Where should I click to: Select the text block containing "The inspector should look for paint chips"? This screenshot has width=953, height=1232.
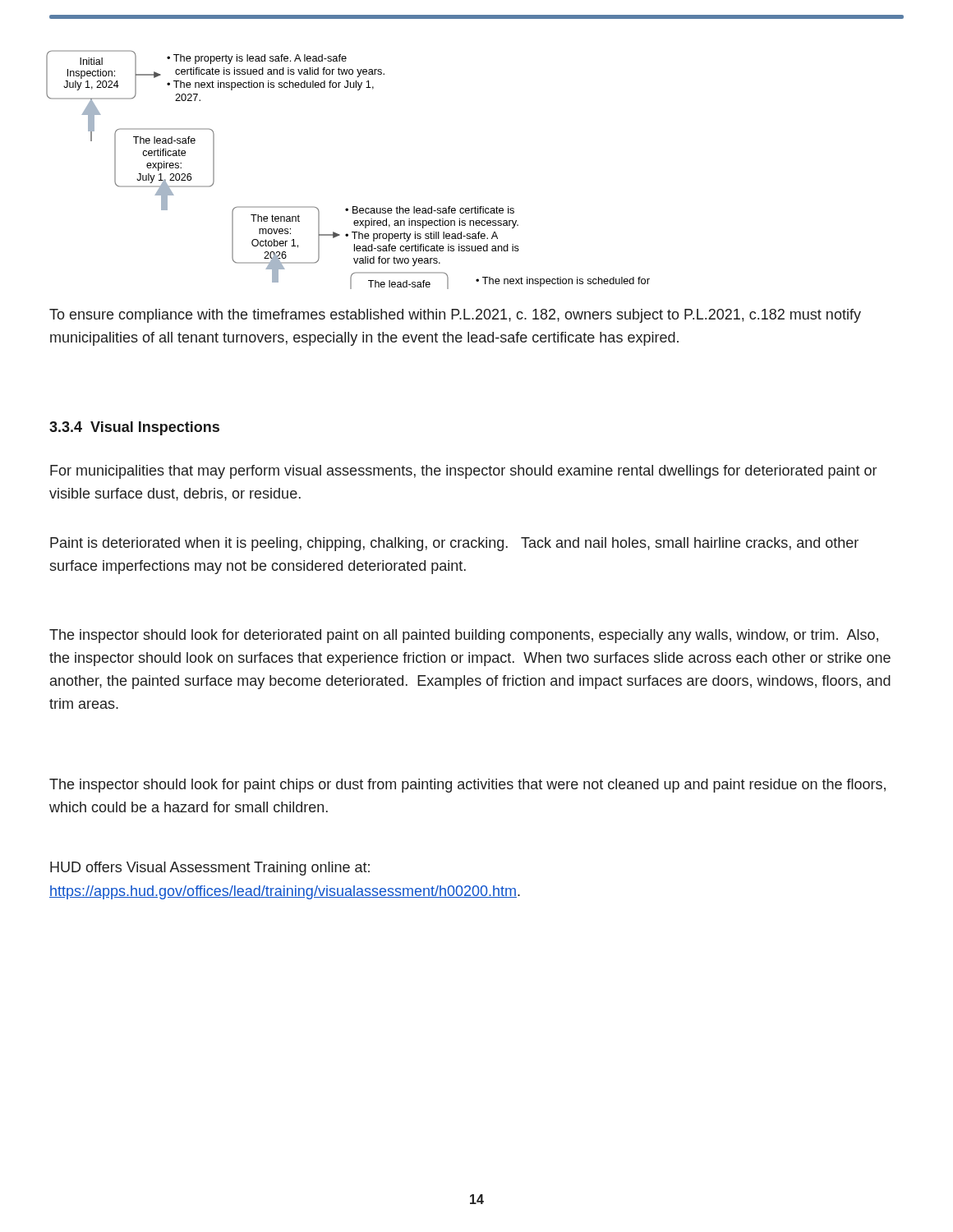pos(476,797)
